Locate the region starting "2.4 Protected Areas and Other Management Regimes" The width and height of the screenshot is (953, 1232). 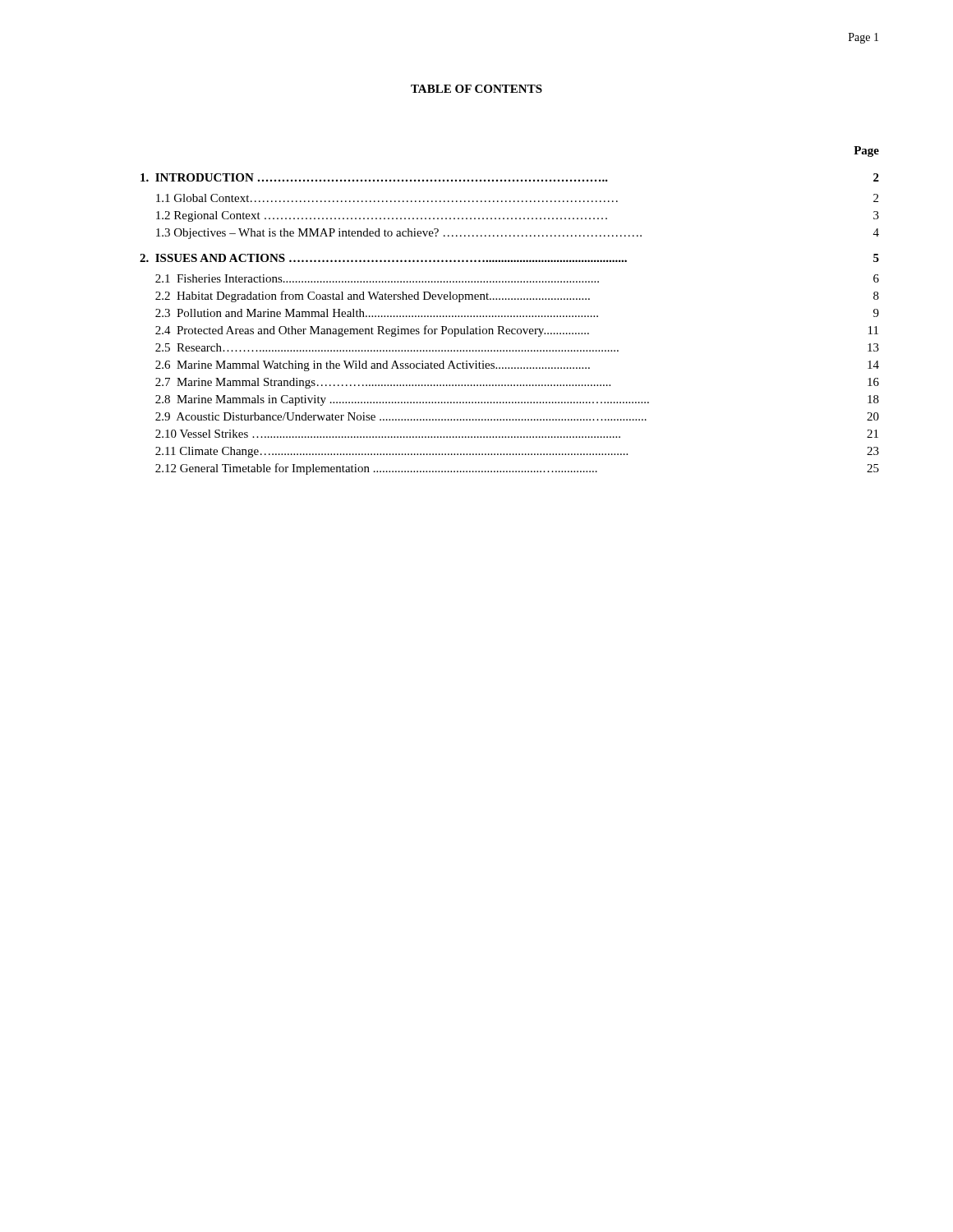(x=509, y=331)
